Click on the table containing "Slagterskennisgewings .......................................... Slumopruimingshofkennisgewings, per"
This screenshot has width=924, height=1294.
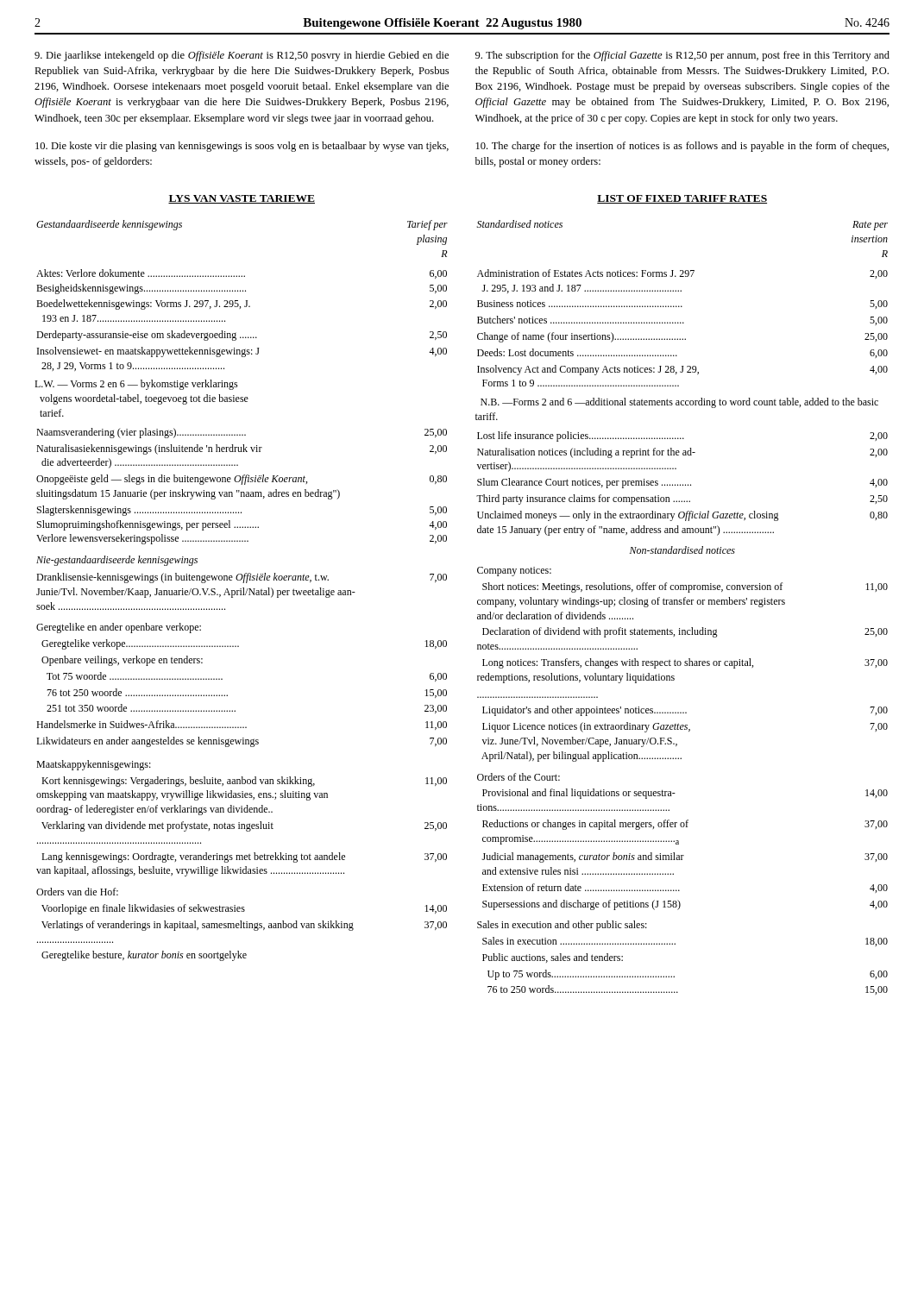242,590
